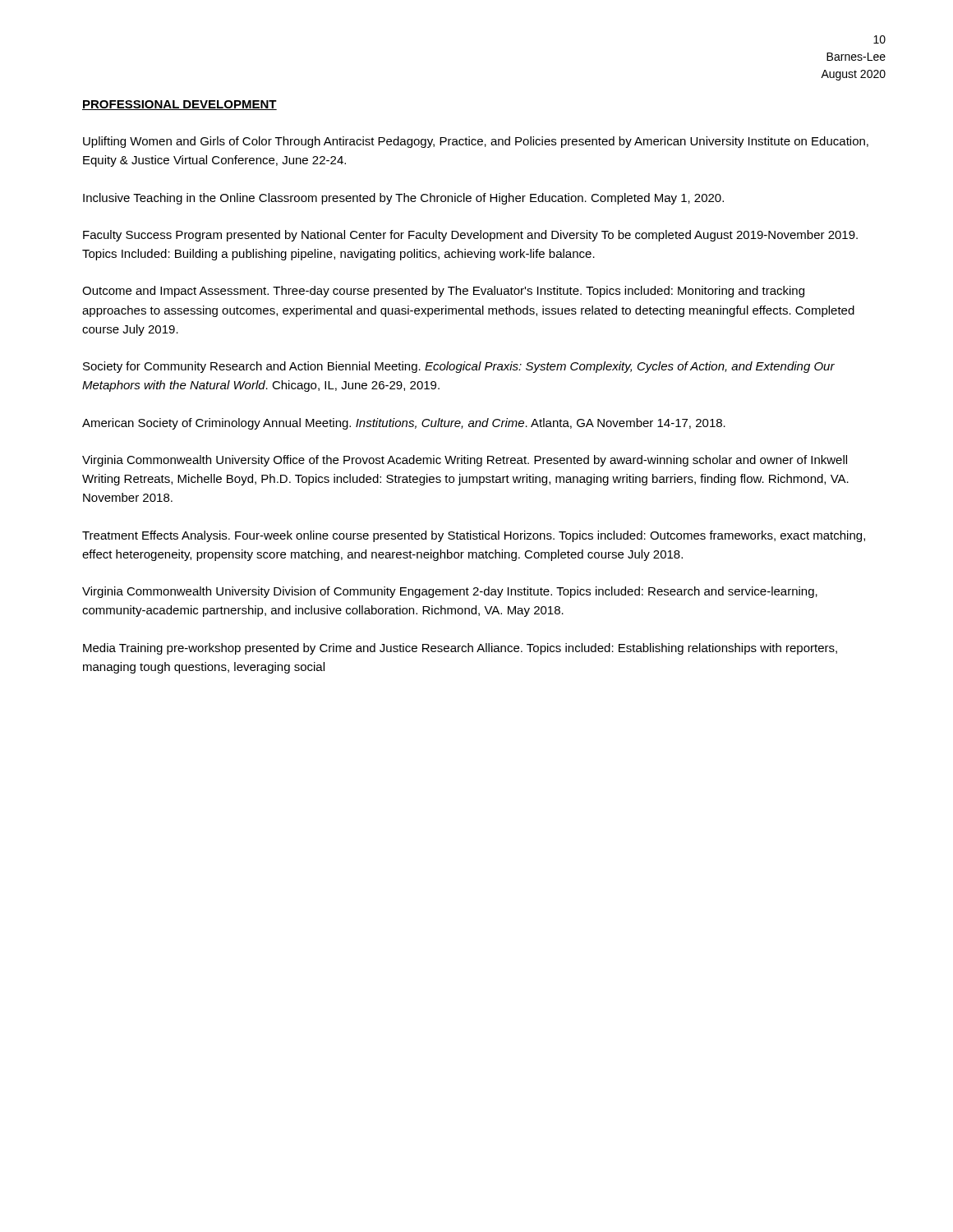The image size is (953, 1232).
Task: Find the text block that says "Uplifting Women and Girls of"
Action: 476,150
